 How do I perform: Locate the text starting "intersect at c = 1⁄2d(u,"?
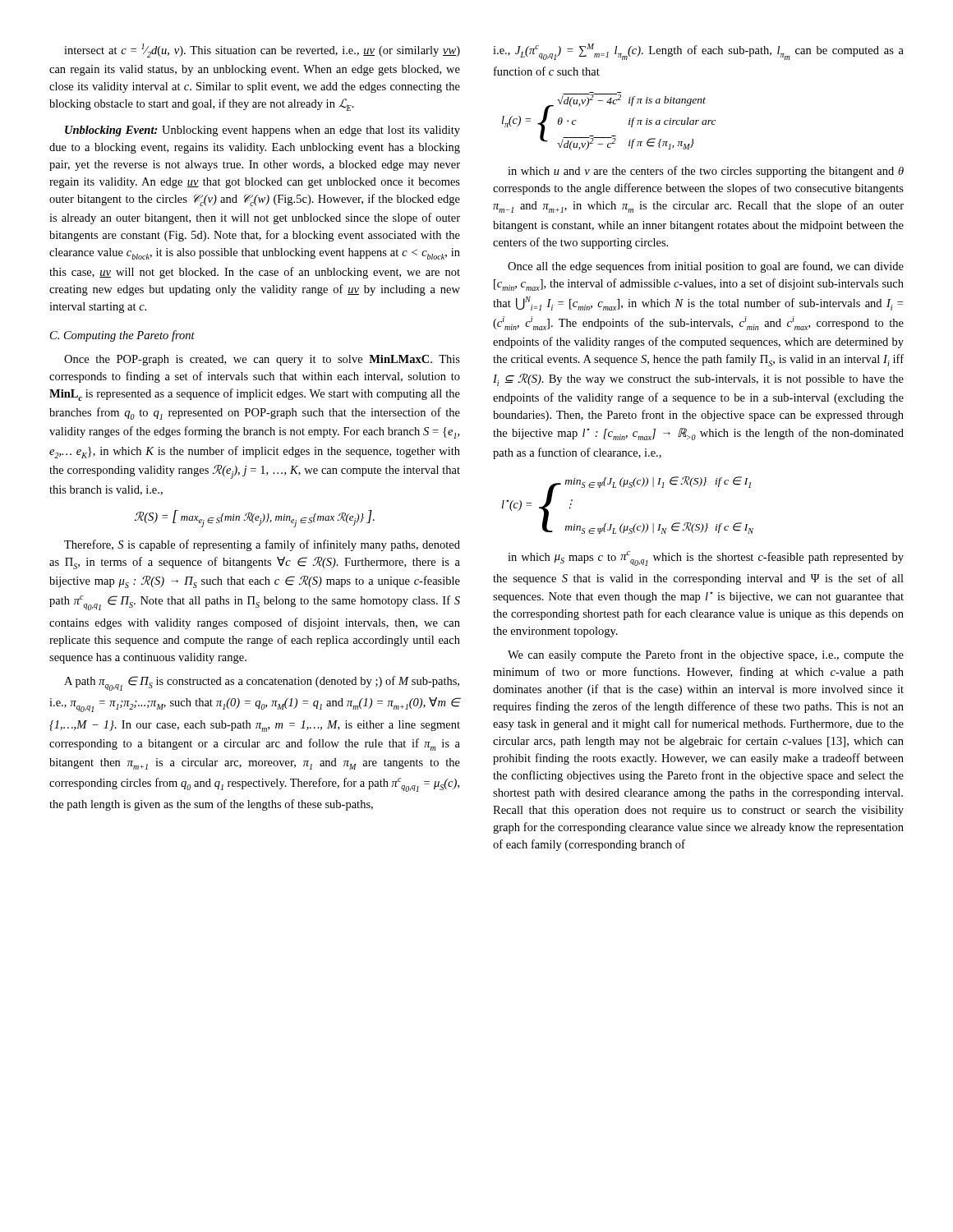[255, 78]
